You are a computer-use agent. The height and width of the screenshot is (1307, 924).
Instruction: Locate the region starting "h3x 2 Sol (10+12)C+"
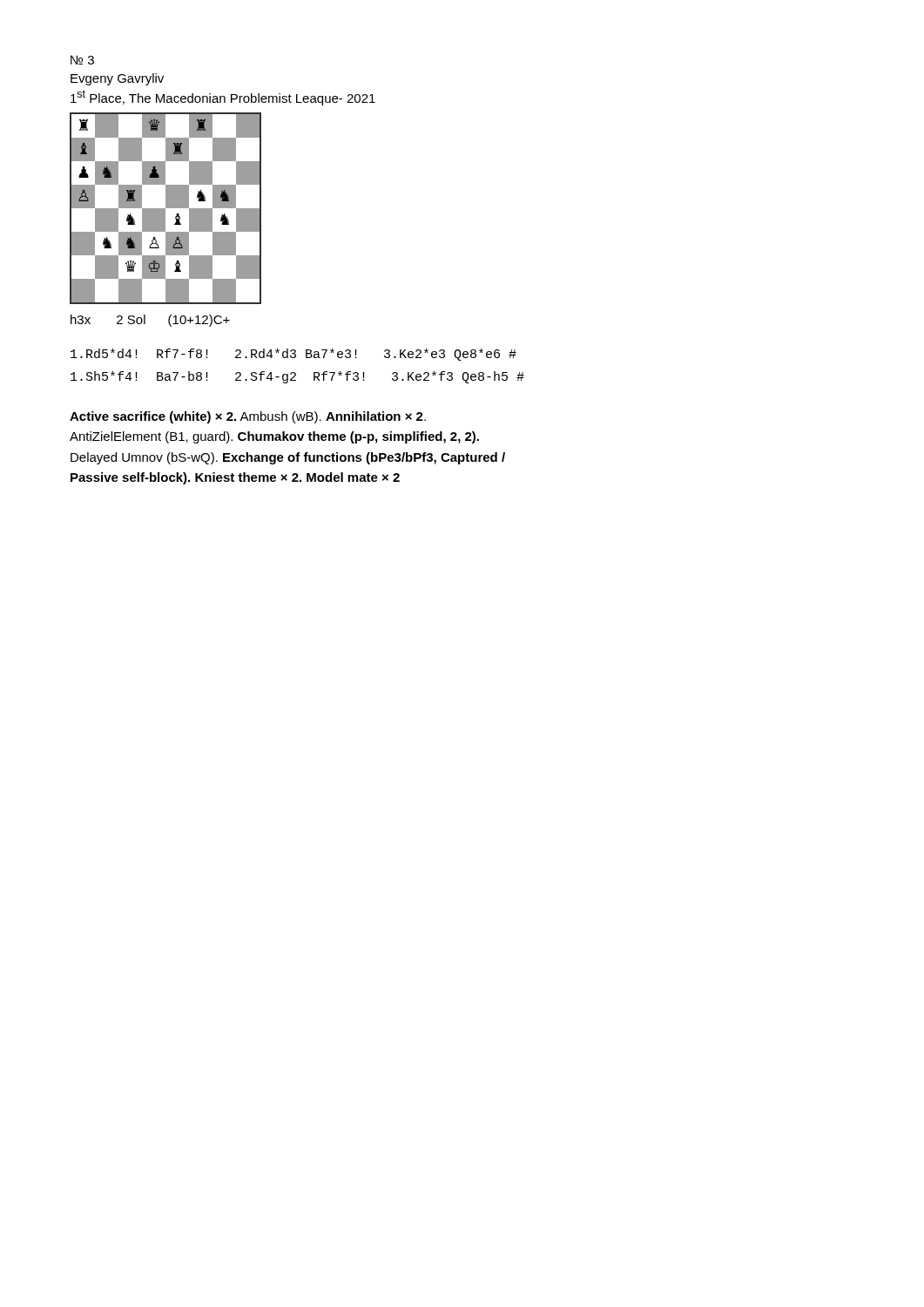tap(150, 319)
